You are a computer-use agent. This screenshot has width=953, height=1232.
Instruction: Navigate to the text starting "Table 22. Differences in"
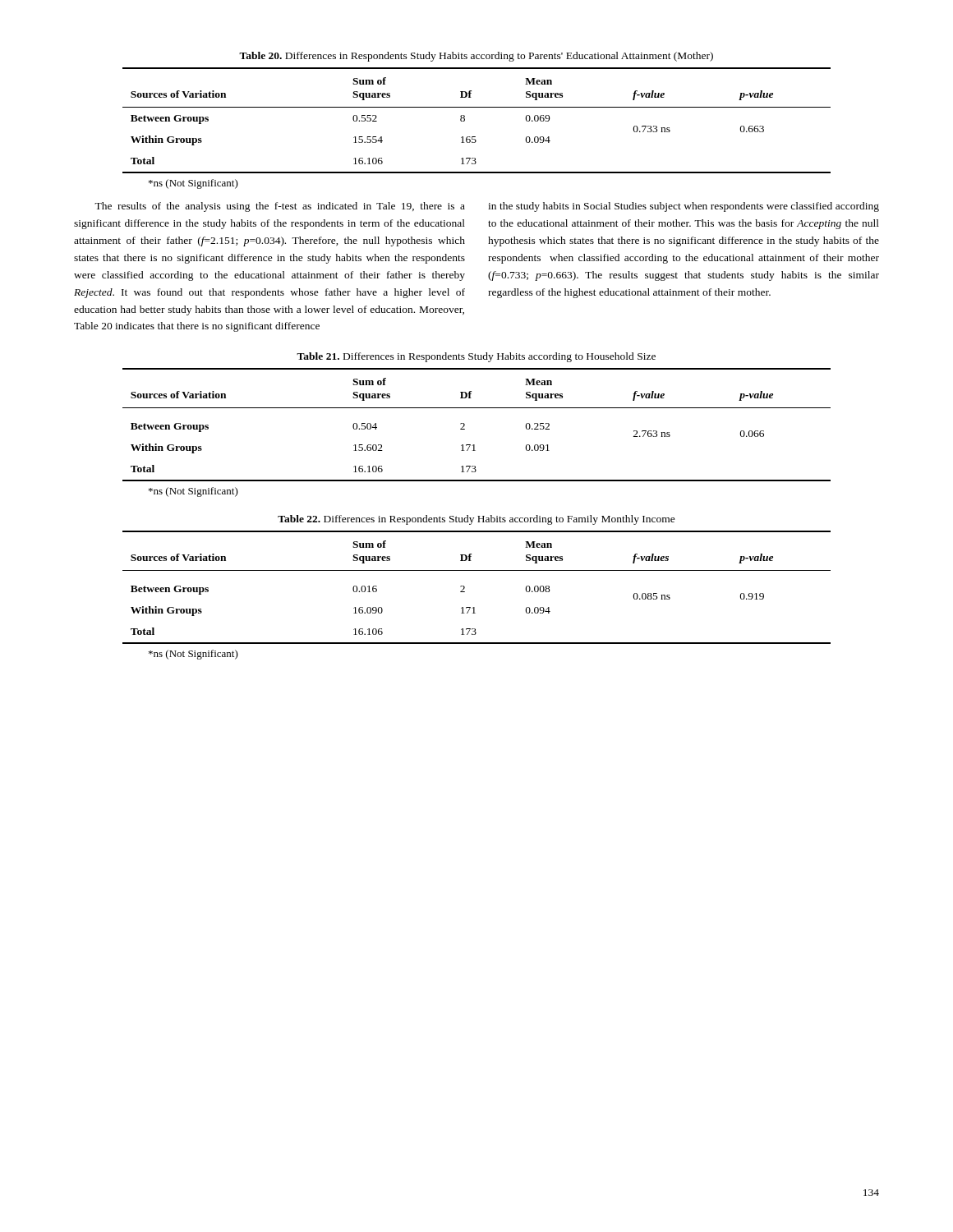(476, 519)
